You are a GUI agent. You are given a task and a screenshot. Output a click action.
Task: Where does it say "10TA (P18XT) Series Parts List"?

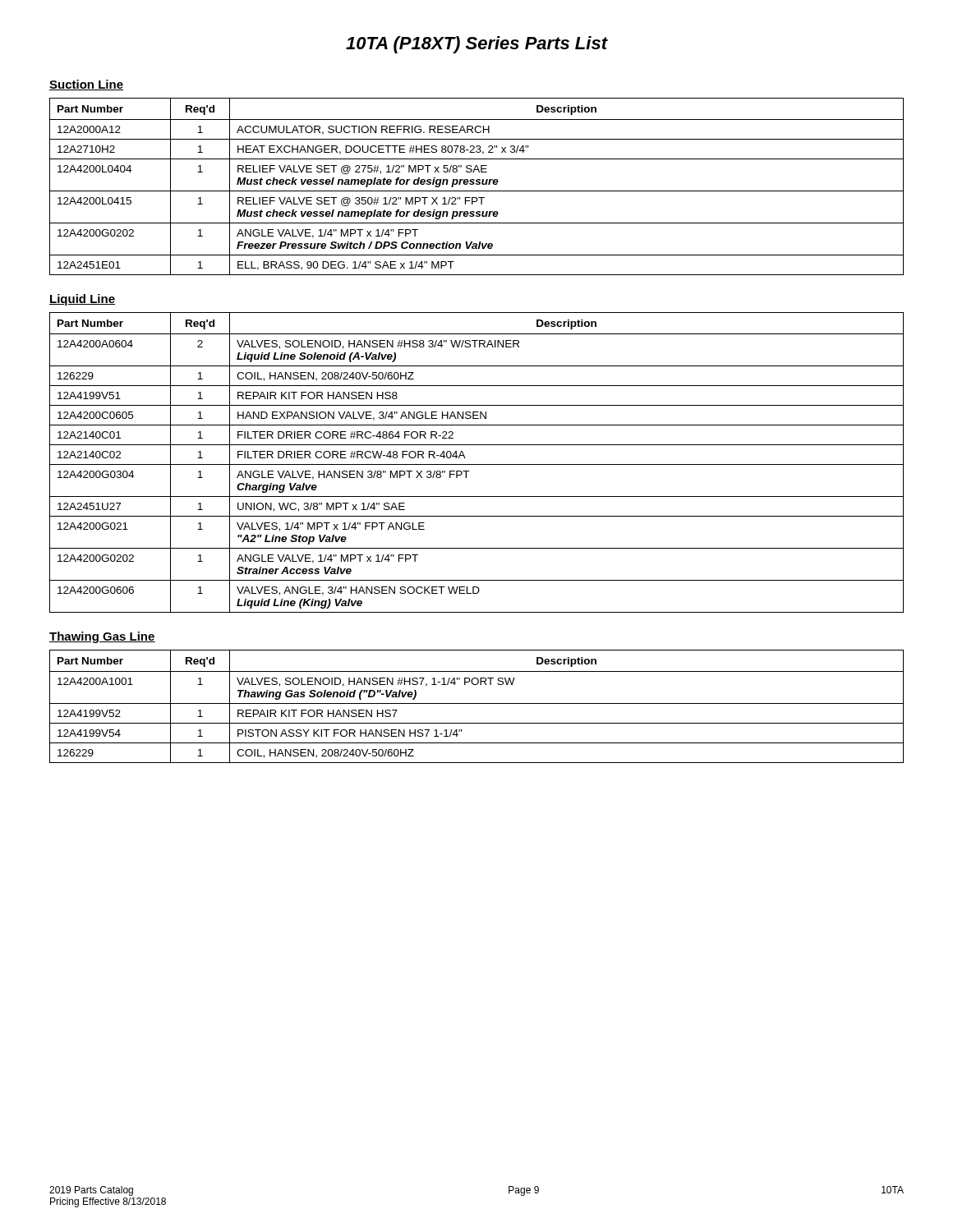click(x=476, y=43)
